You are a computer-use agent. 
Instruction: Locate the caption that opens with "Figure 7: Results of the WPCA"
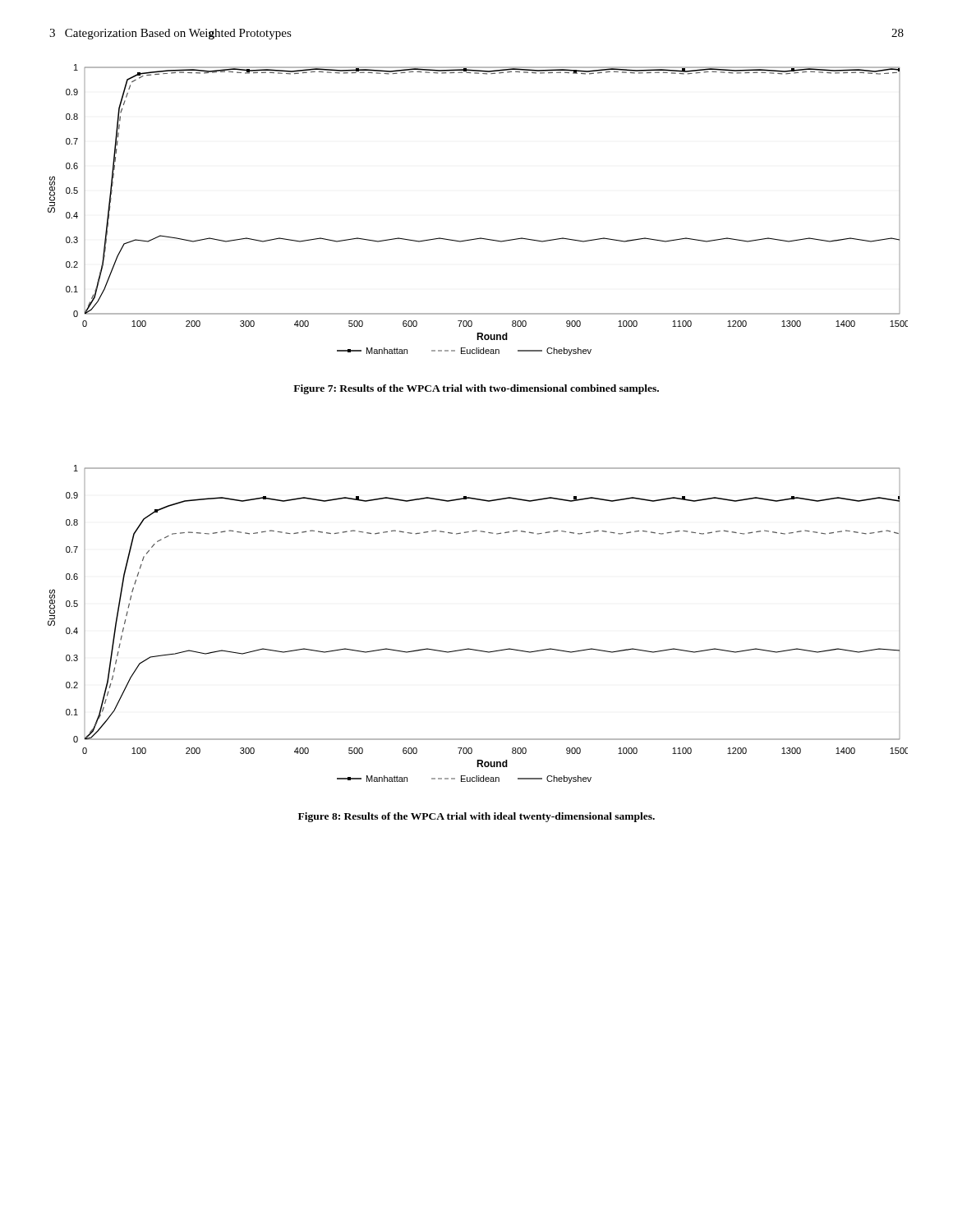[x=476, y=388]
